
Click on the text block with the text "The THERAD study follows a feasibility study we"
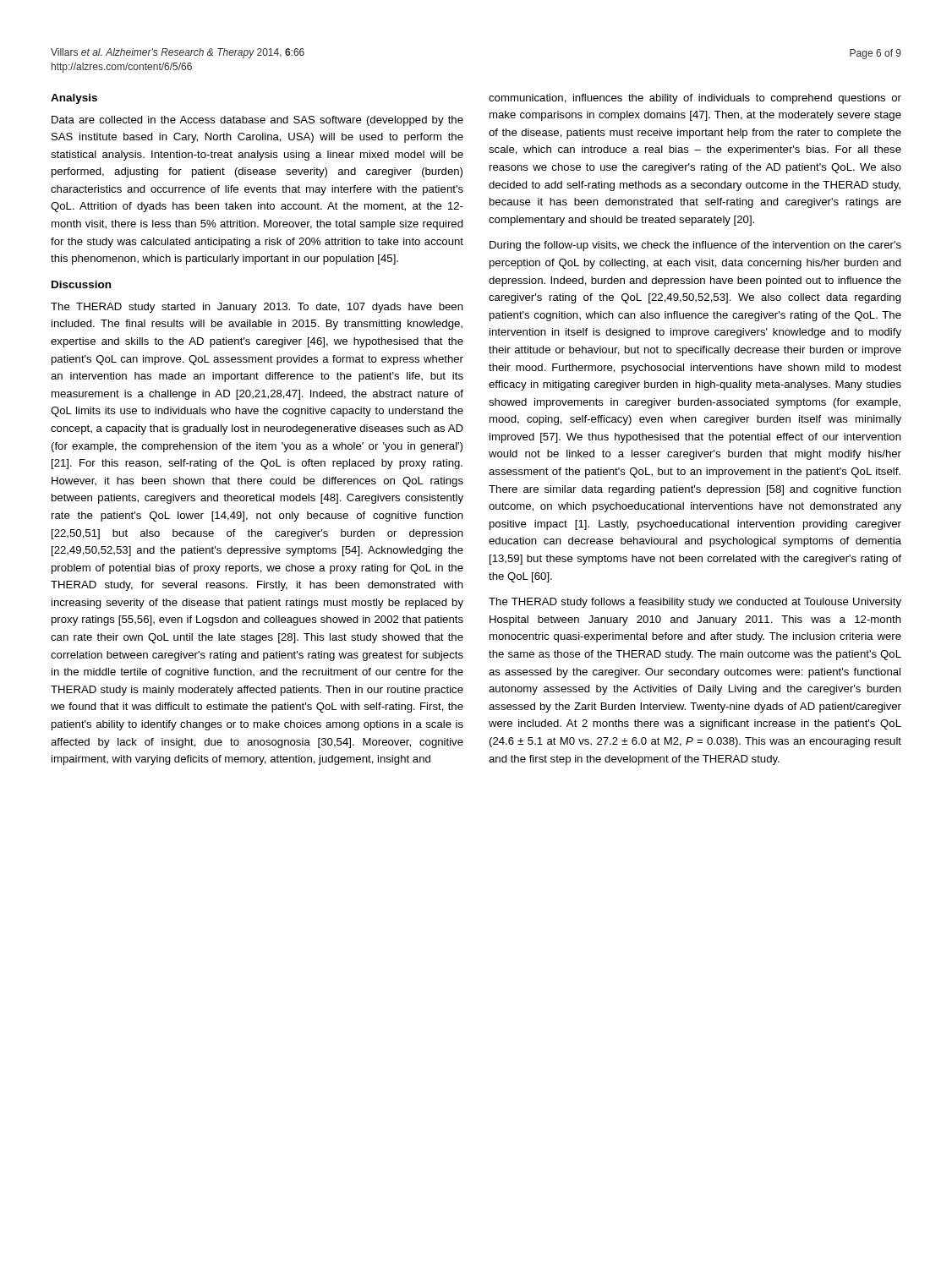click(x=695, y=680)
